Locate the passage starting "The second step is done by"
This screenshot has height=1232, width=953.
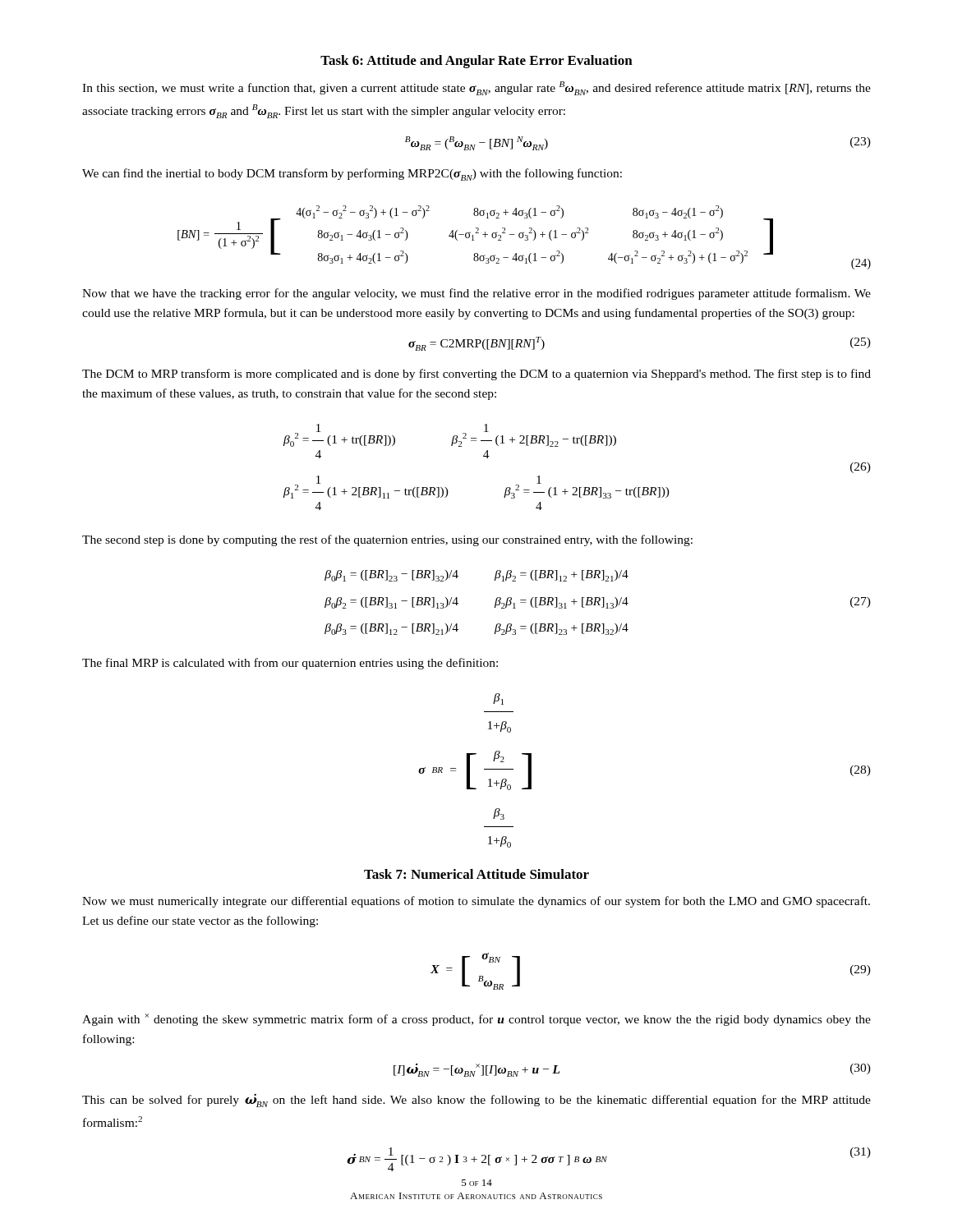(x=388, y=539)
